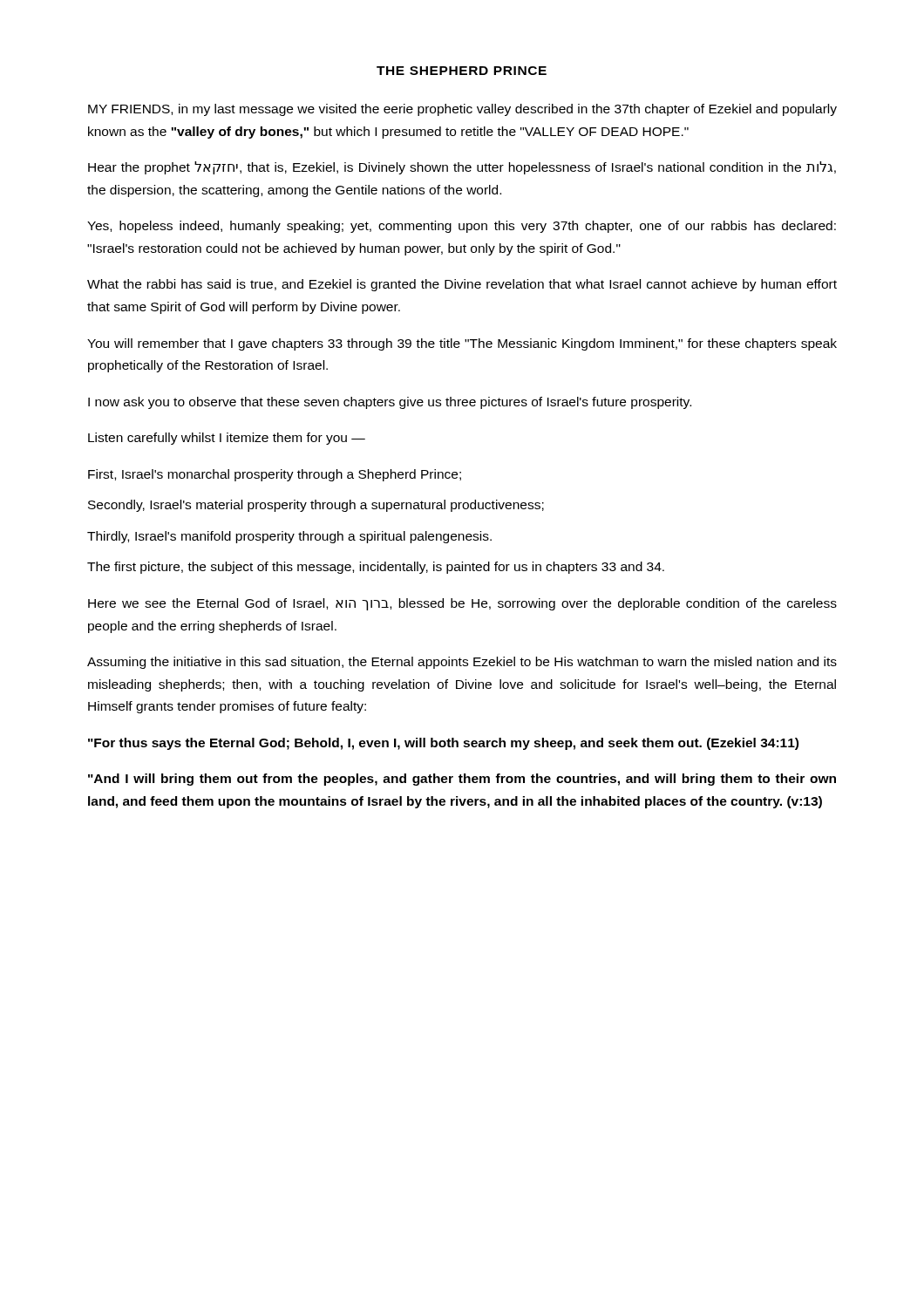Screen dimensions: 1308x924
Task: Navigate to the block starting "Yes, hopeless indeed, humanly speaking;"
Action: pyautogui.click(x=462, y=237)
